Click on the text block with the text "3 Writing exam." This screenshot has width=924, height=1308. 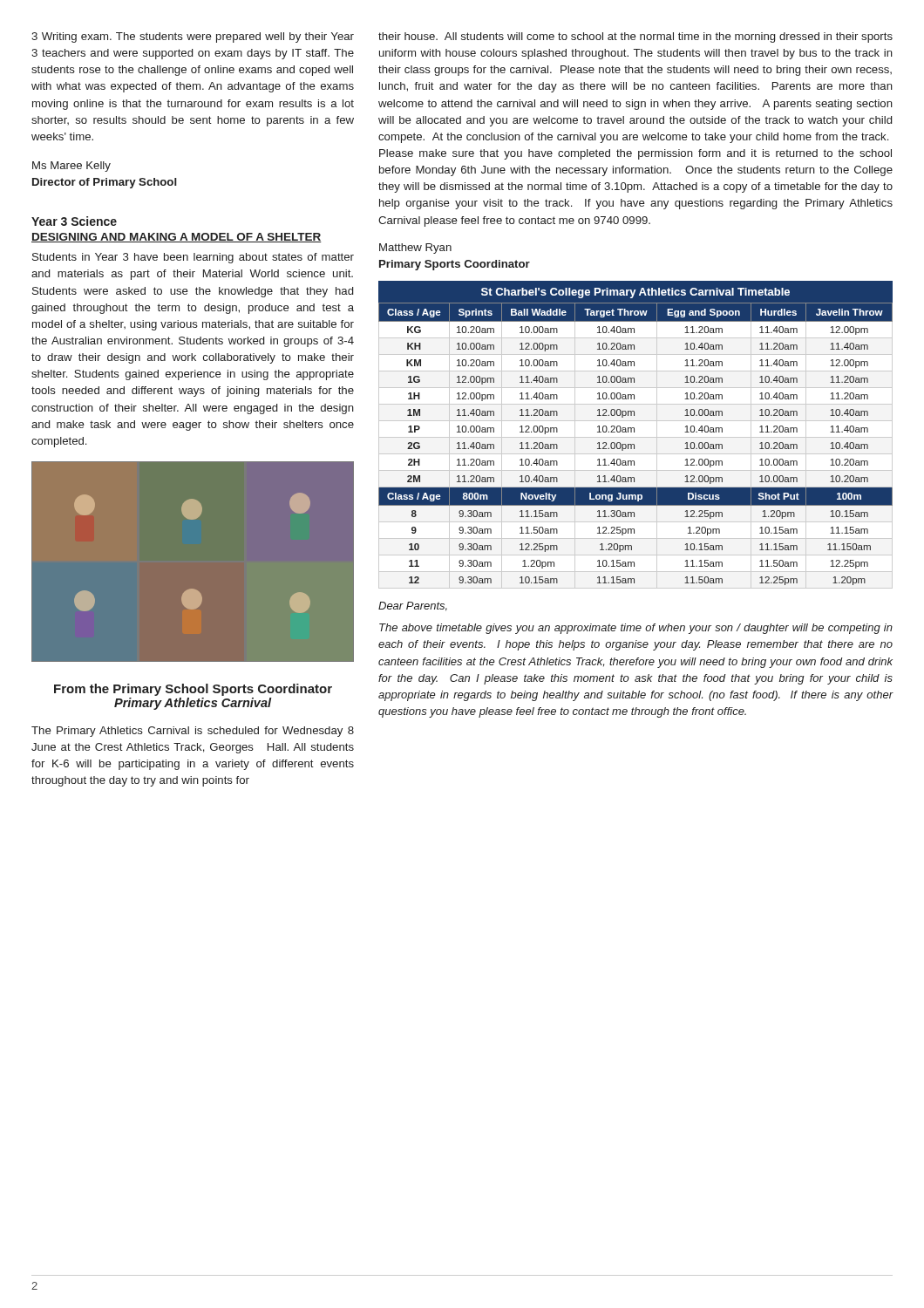point(193,86)
